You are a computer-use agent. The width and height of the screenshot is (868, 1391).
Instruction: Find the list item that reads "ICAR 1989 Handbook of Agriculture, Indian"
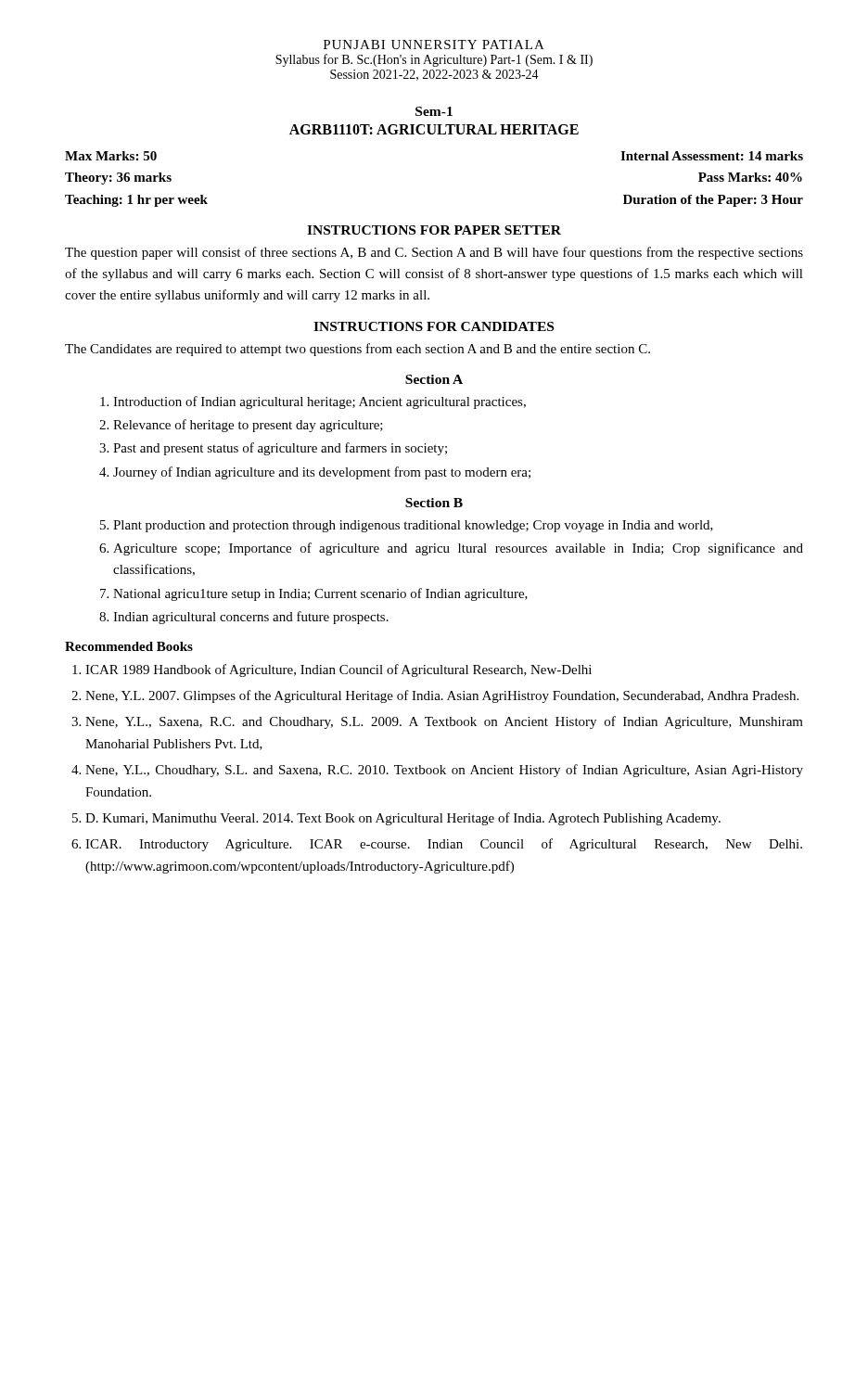444,669
